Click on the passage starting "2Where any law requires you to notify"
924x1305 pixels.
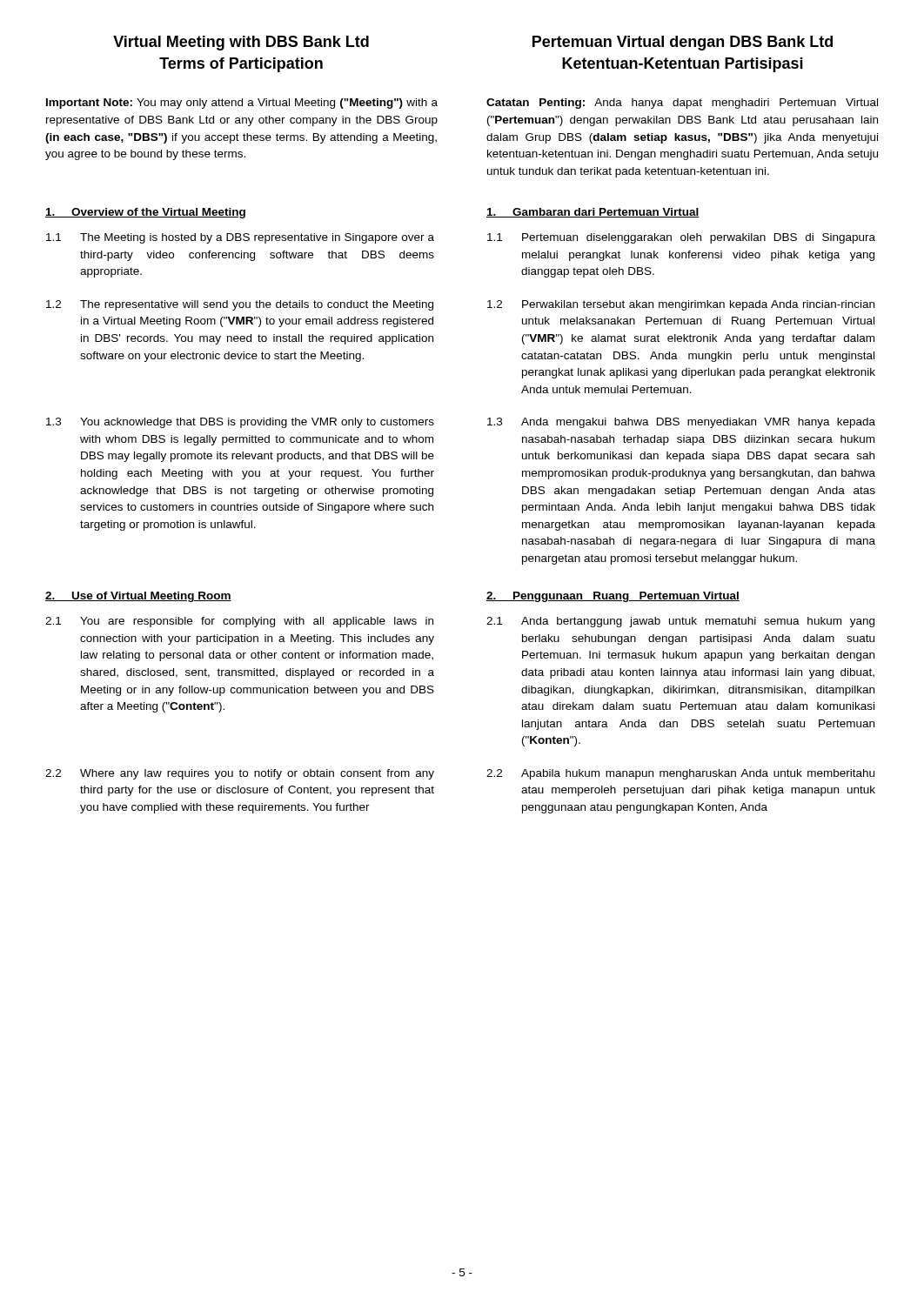point(241,790)
